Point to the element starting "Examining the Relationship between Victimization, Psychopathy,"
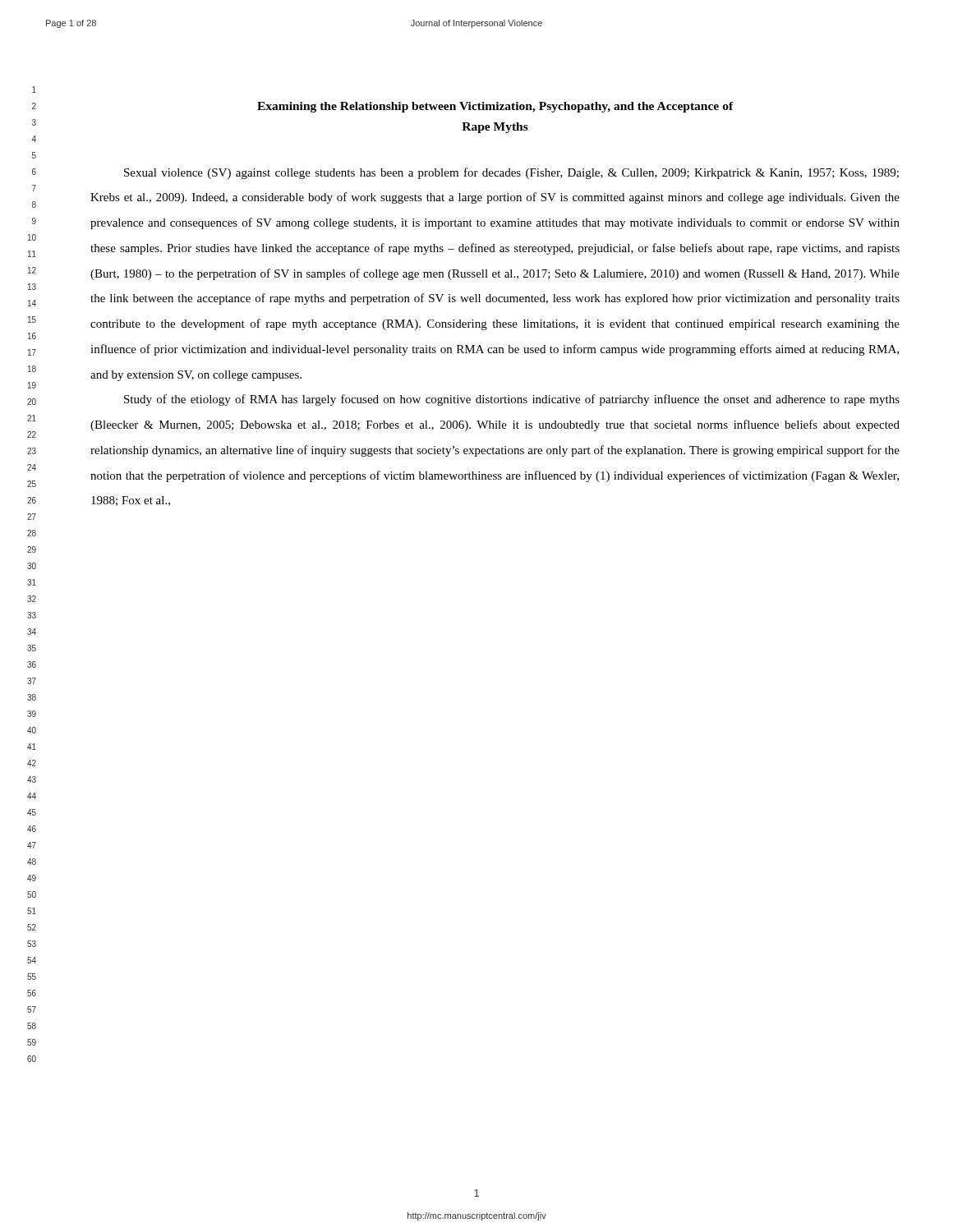 [x=495, y=116]
